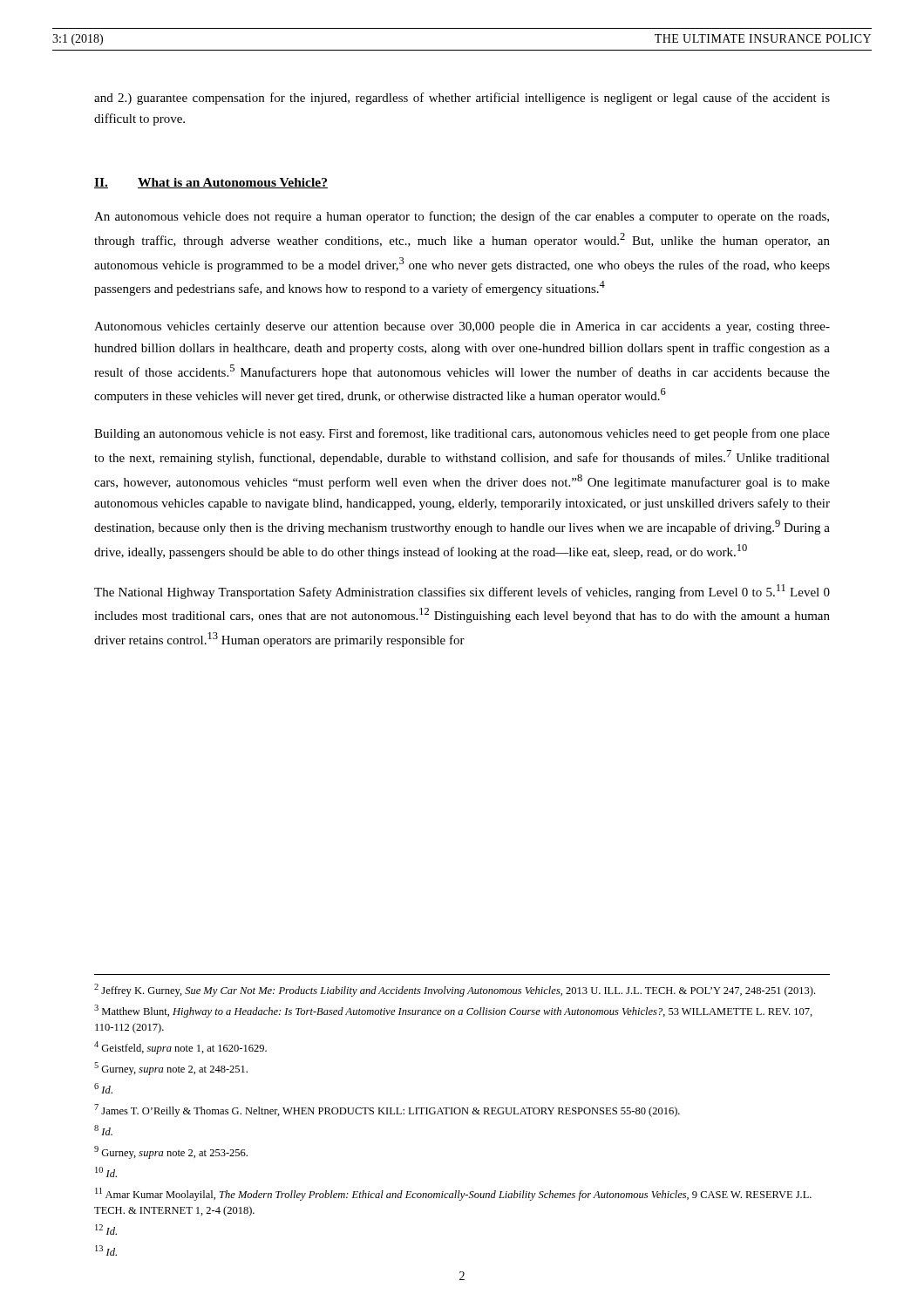924x1308 pixels.
Task: Click on the text block with the text "An autonomous vehicle does not require a"
Action: pos(462,253)
